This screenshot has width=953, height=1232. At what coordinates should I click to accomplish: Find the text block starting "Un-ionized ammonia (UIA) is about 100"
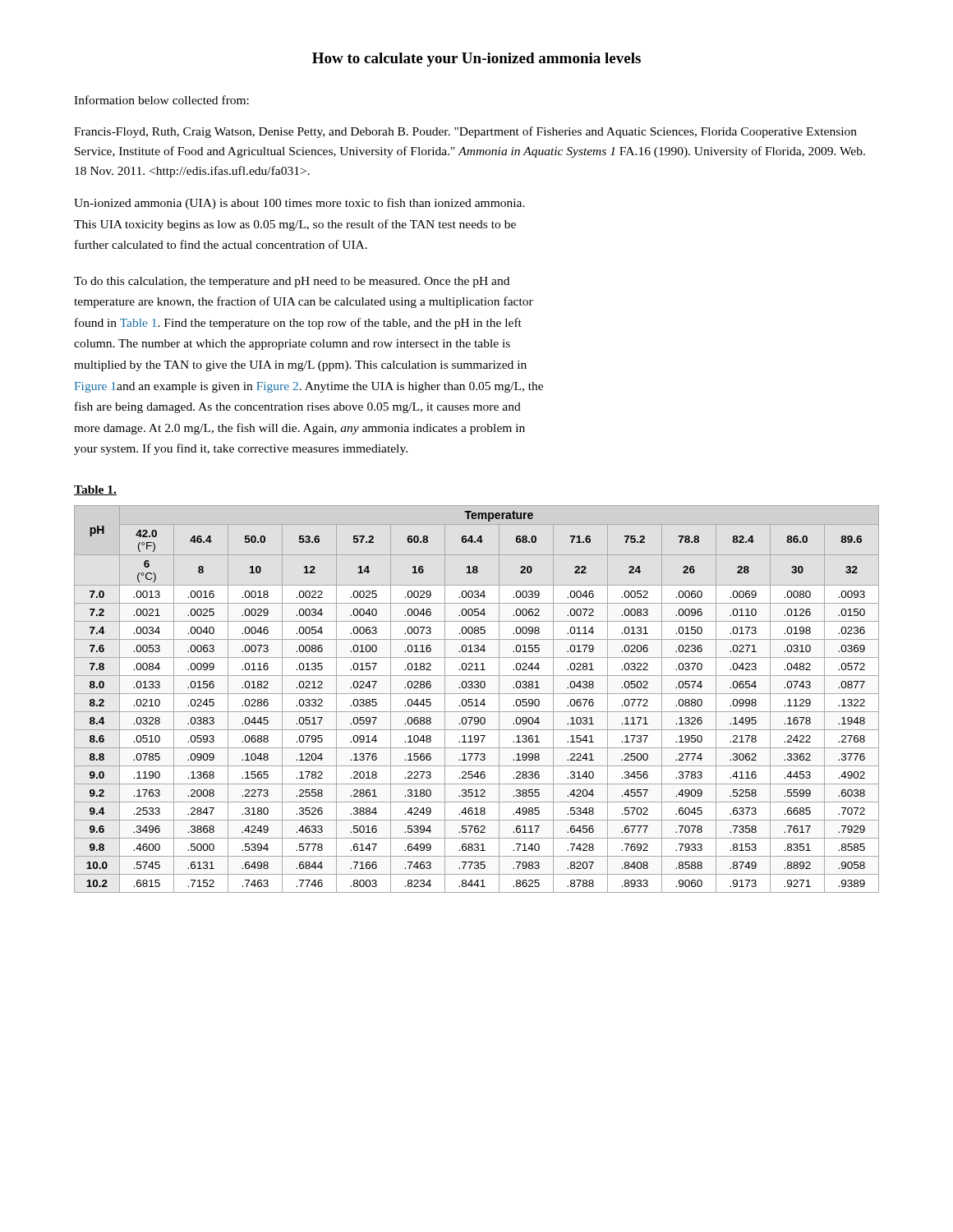tap(300, 223)
